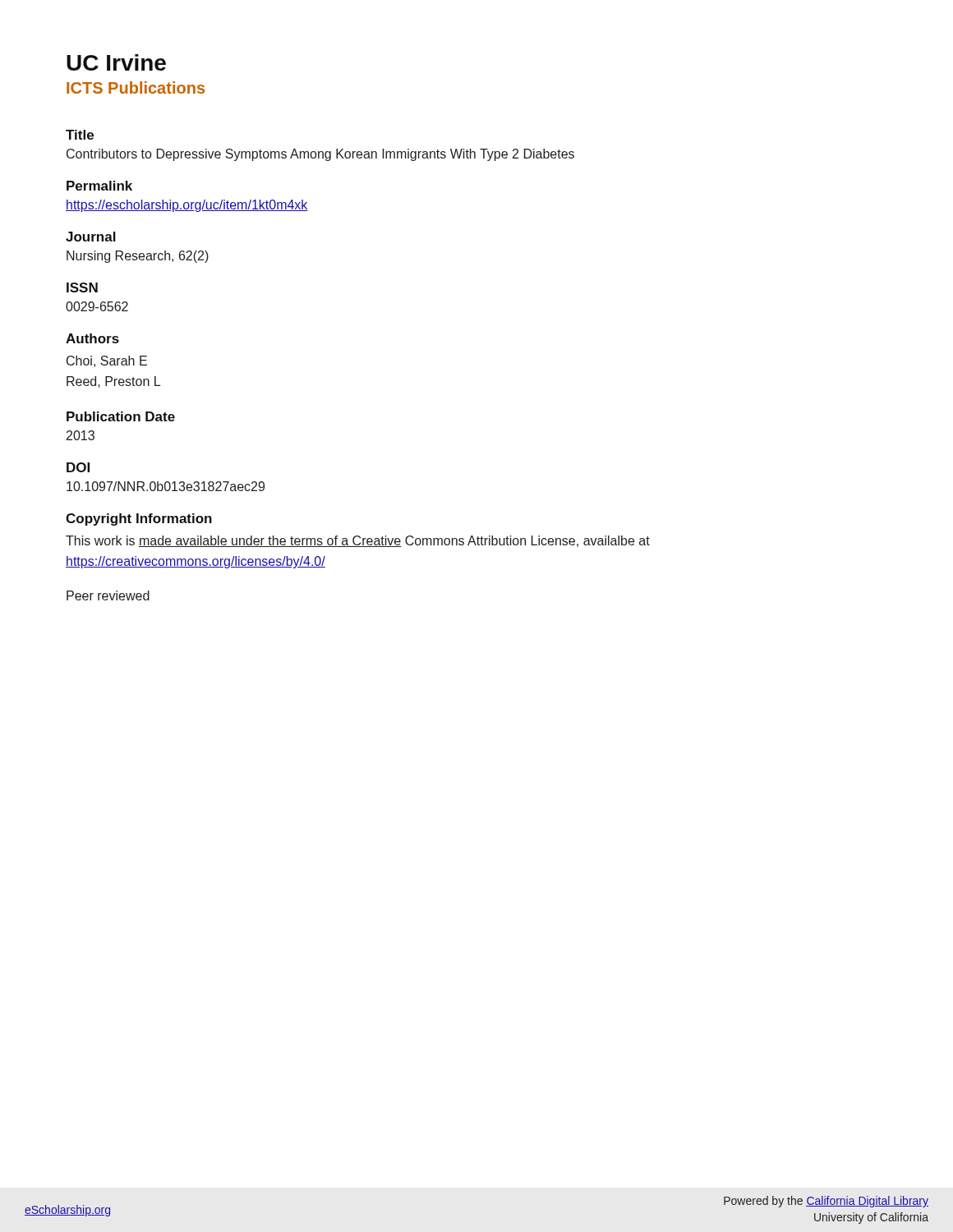Click on the passage starting "Contributors to Depressive Symptoms Among Korean Immigrants"
This screenshot has height=1232, width=953.
tap(320, 154)
